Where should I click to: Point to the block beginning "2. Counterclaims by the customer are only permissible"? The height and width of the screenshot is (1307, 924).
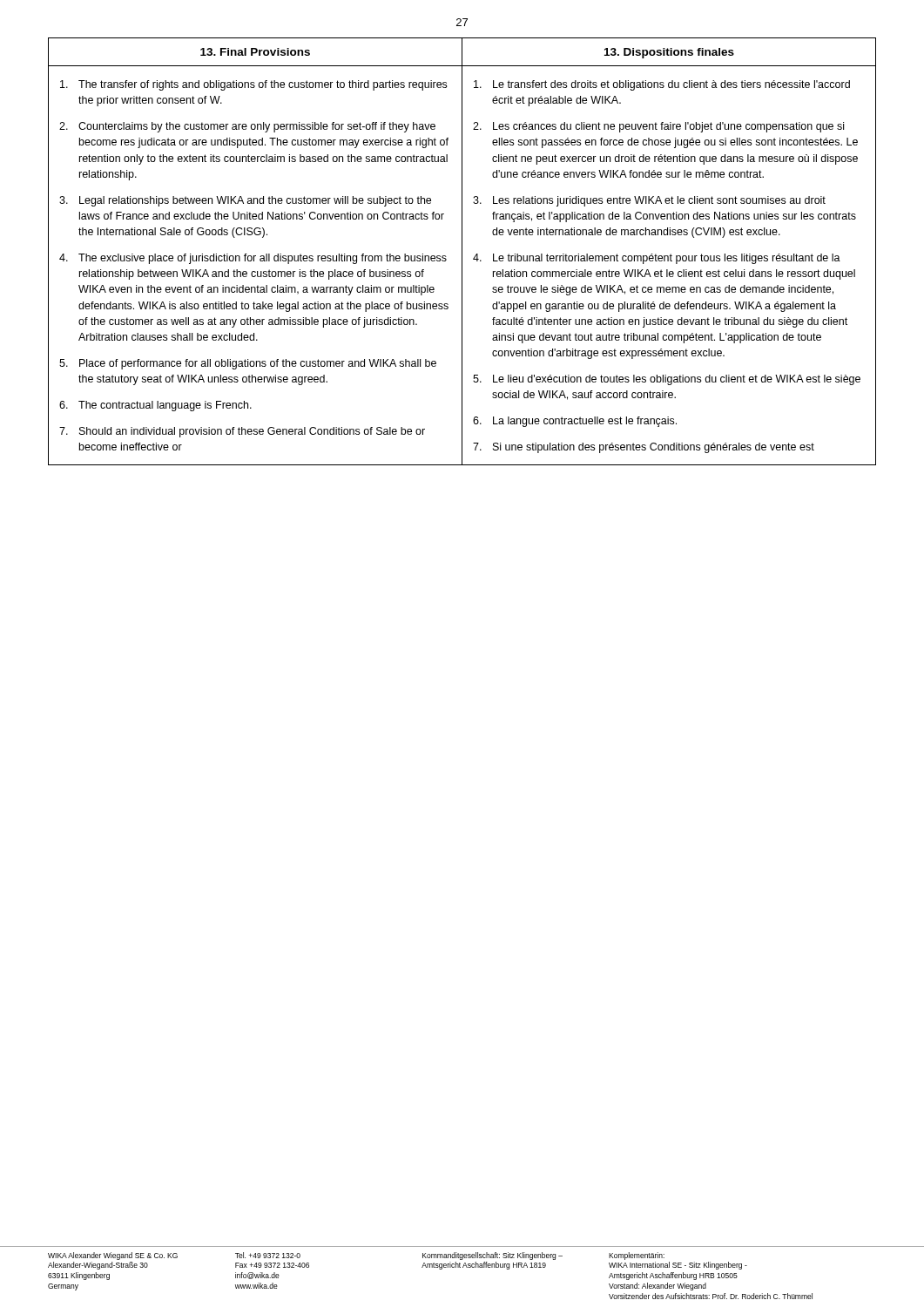coord(255,150)
